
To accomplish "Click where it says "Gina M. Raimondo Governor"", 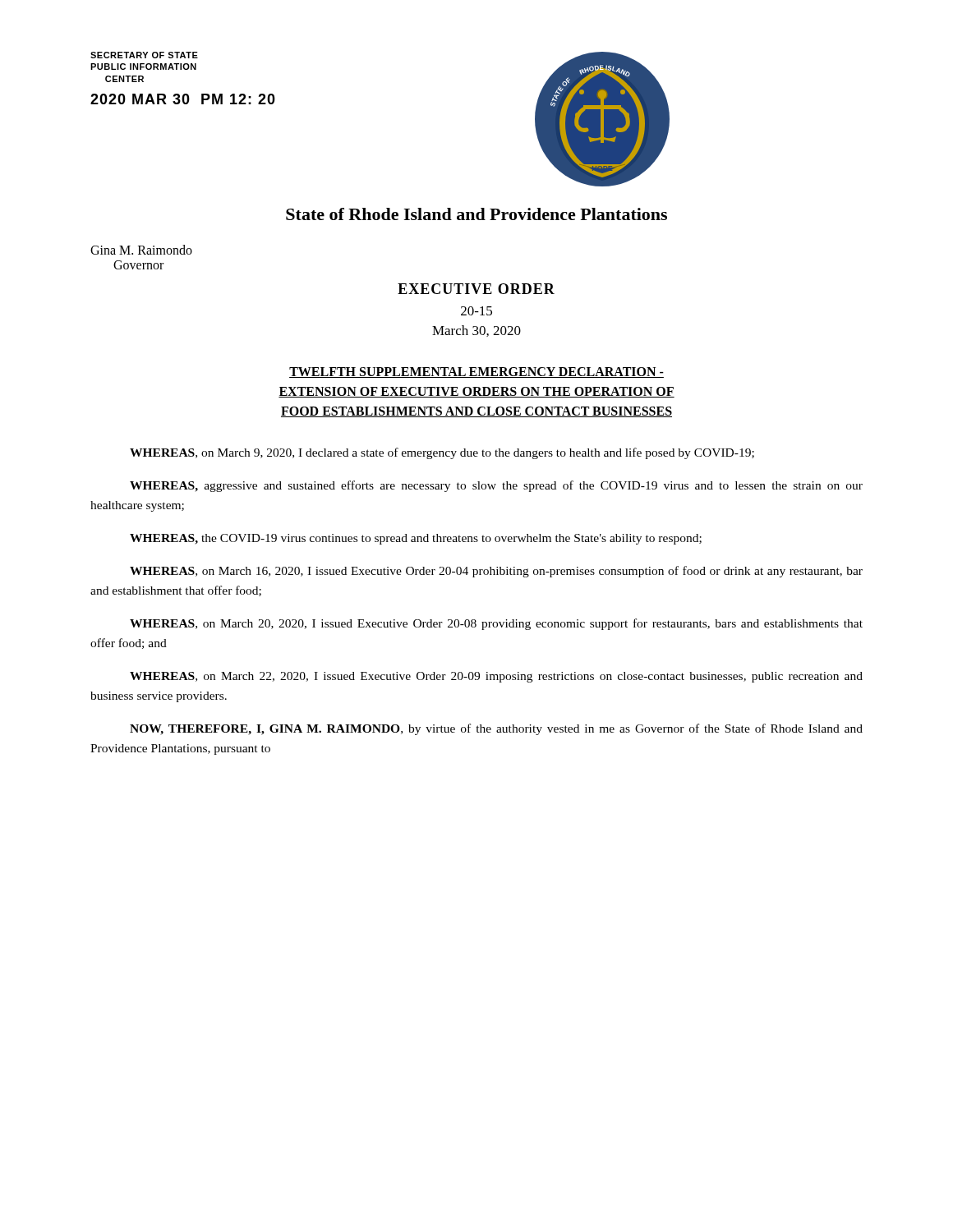I will [x=141, y=250].
